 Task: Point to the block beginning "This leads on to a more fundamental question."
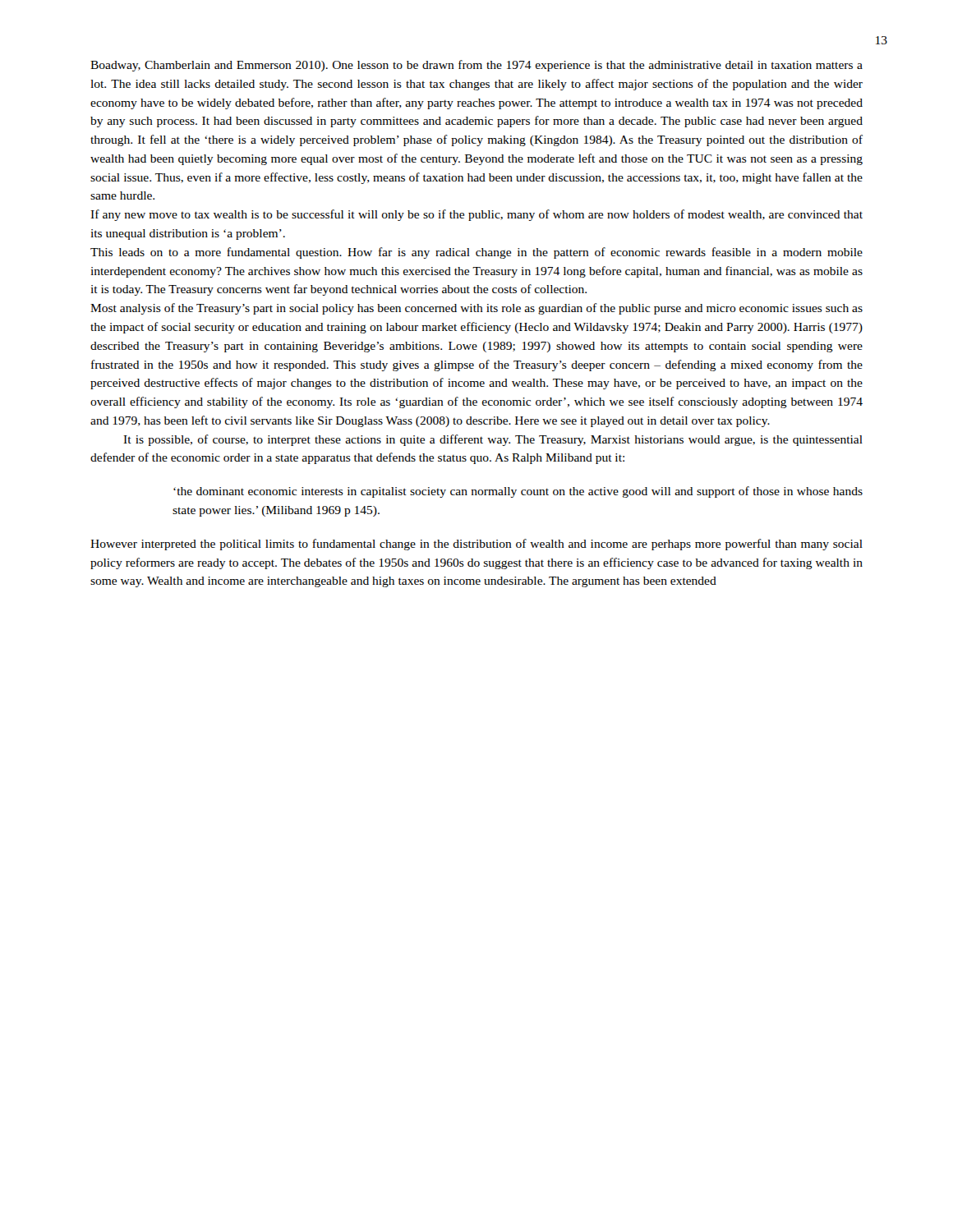click(x=476, y=271)
